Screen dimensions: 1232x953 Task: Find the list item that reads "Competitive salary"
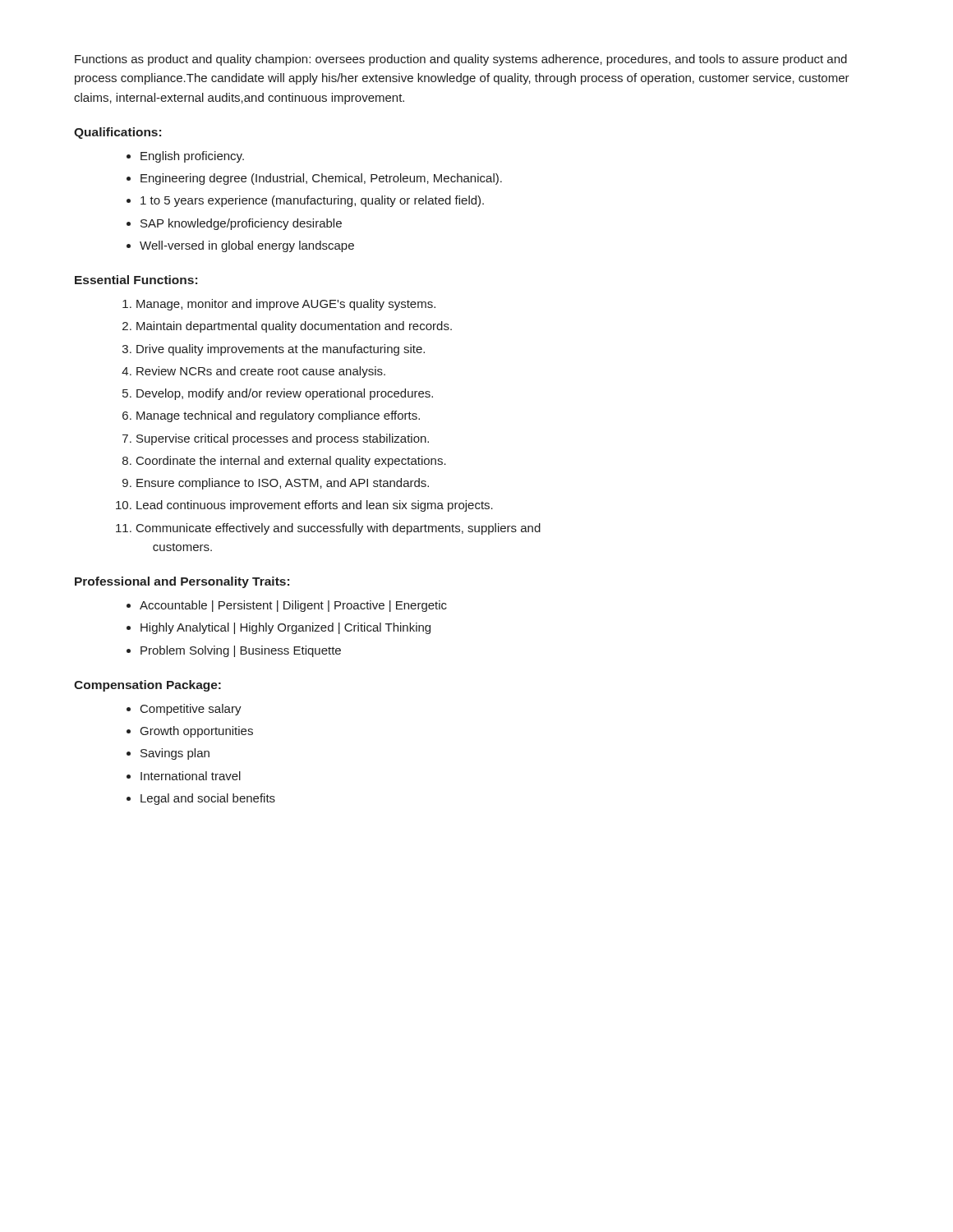[x=190, y=708]
